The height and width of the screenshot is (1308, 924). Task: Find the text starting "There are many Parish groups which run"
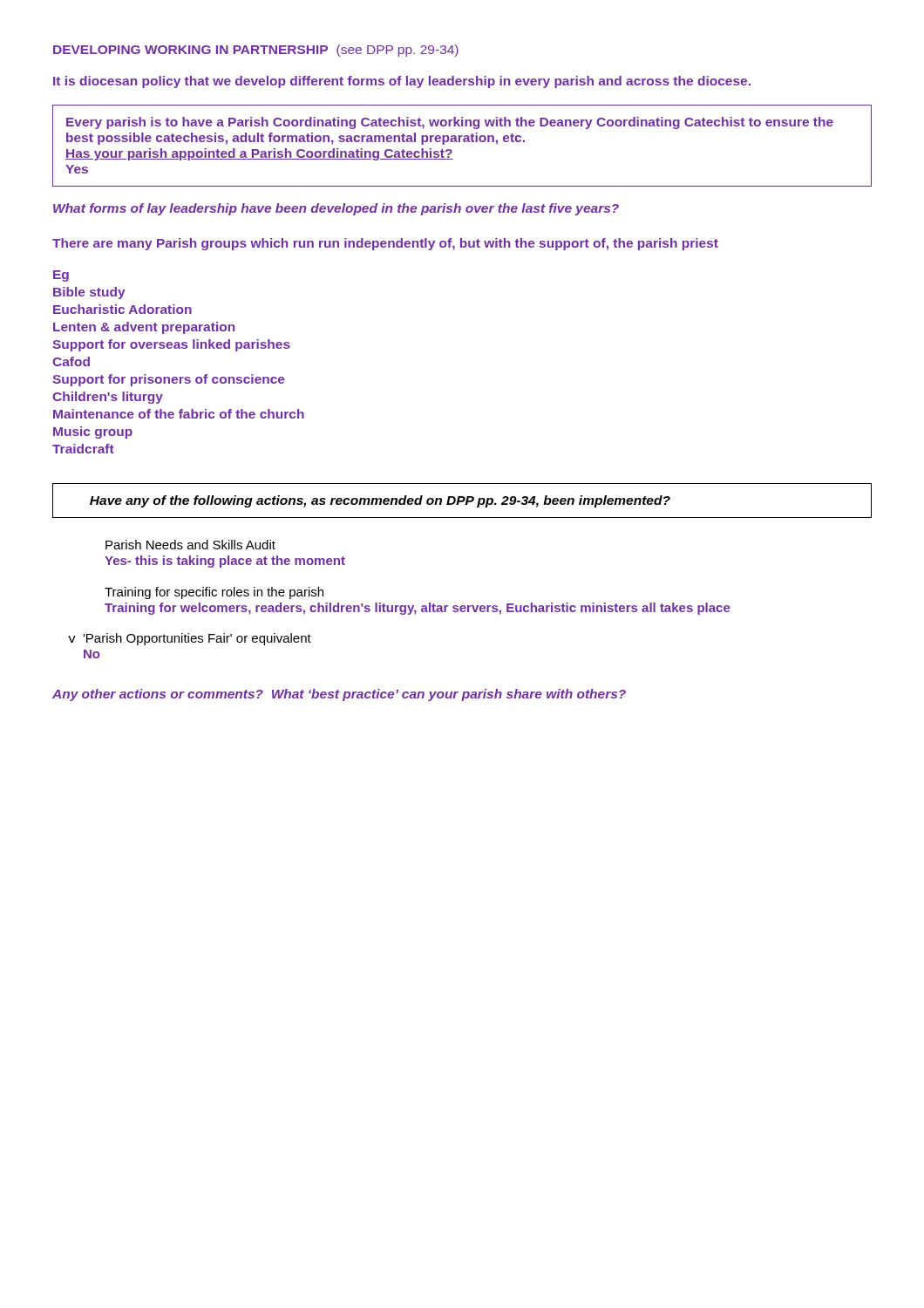(x=385, y=243)
